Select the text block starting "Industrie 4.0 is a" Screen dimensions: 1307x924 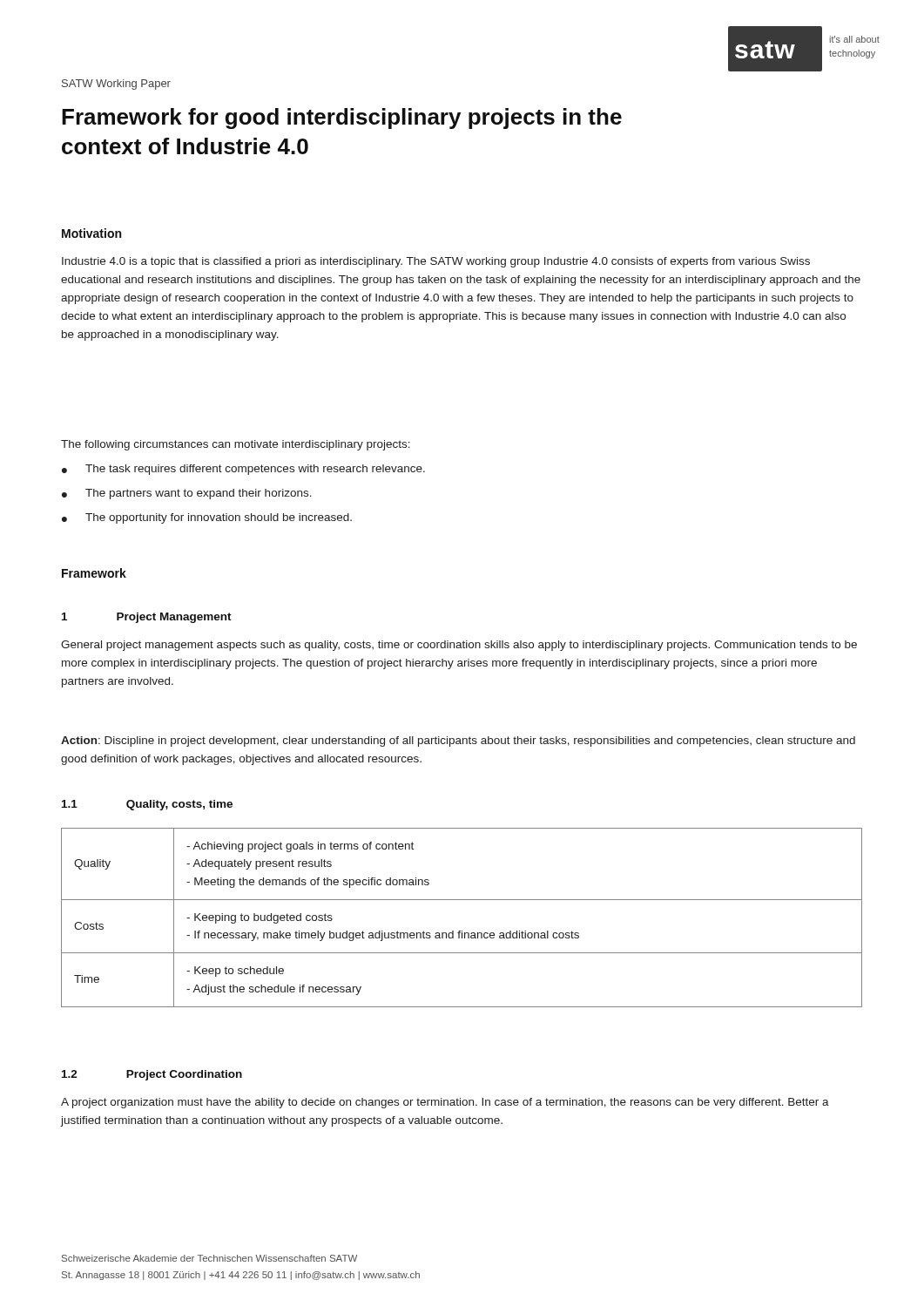point(461,297)
